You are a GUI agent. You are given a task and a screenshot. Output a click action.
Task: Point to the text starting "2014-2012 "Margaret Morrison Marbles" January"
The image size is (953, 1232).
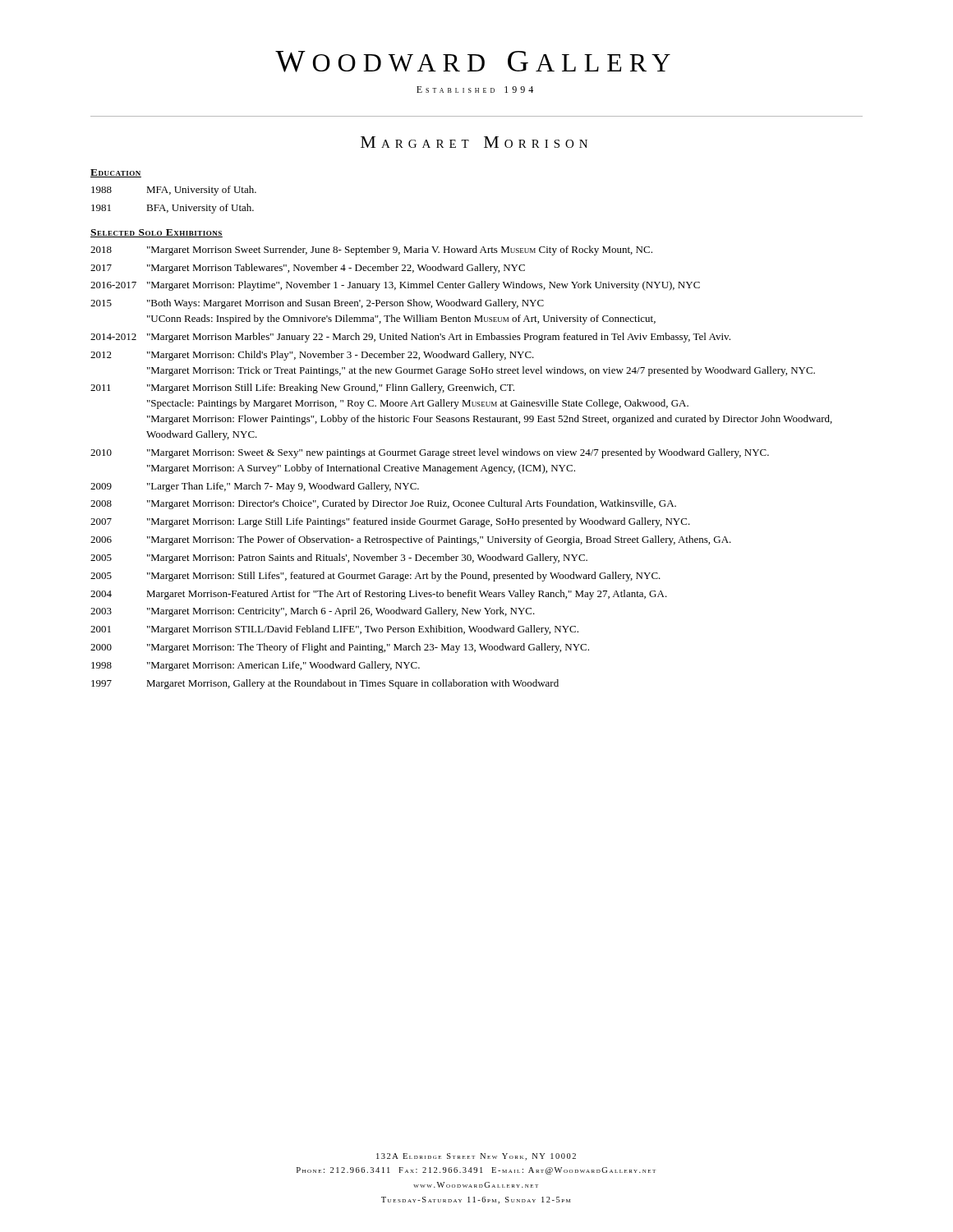tap(476, 337)
